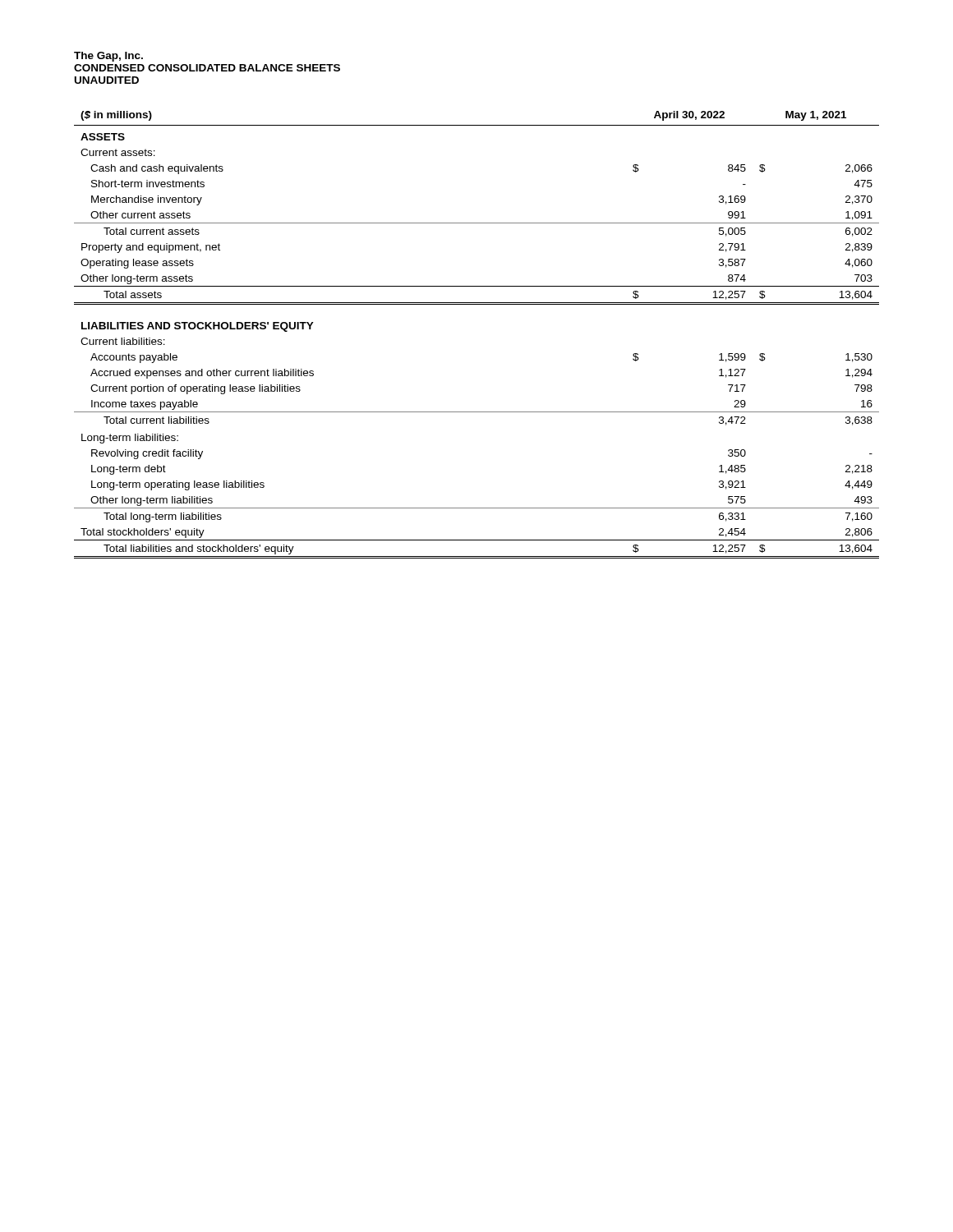This screenshot has height=1232, width=953.
Task: Locate the table
Action: pyautogui.click(x=476, y=332)
